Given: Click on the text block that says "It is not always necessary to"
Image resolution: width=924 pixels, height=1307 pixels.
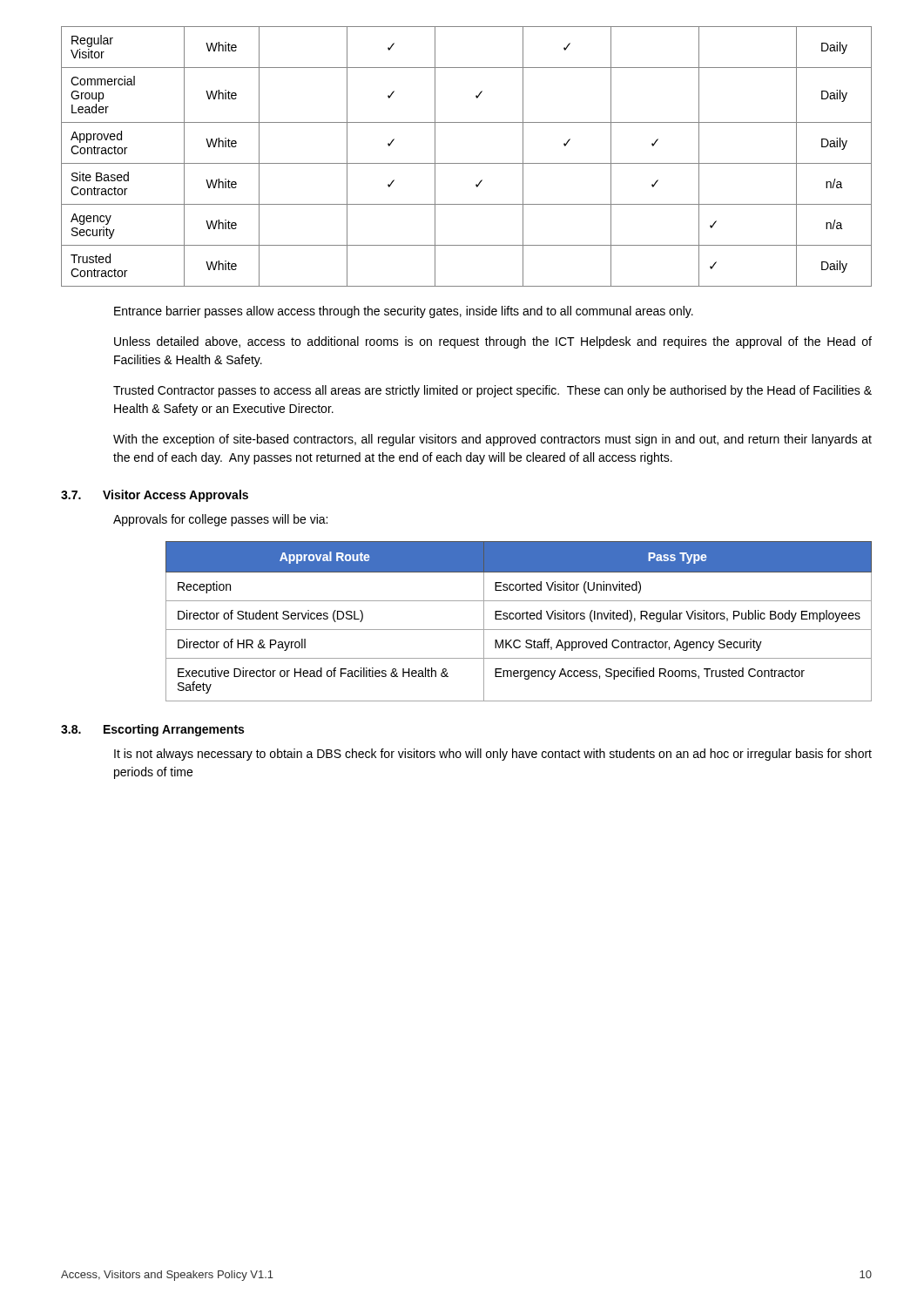Looking at the screenshot, I should (492, 763).
